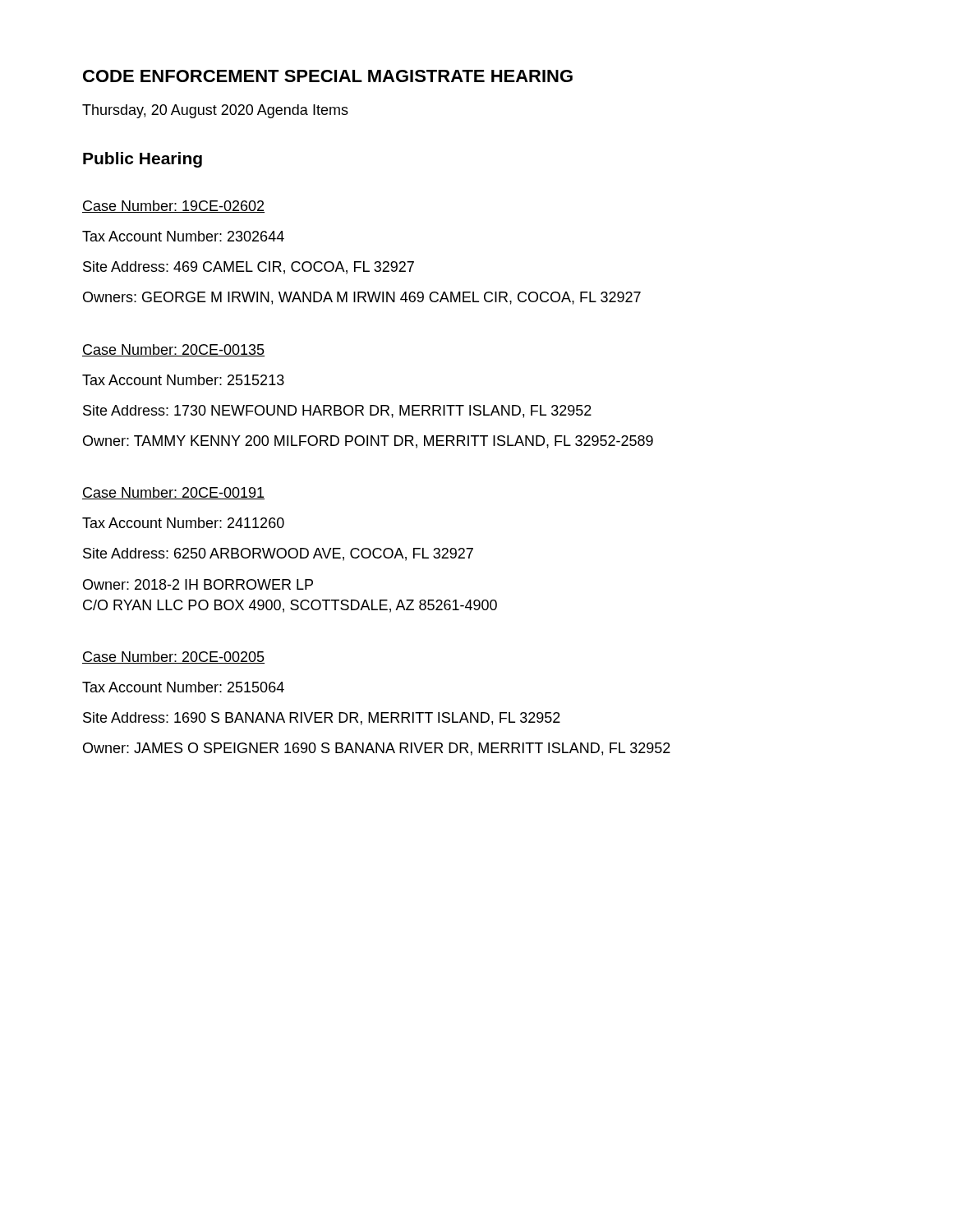Screen dimensions: 1232x953
Task: Locate the section header with the text "Public Hearing"
Action: click(143, 158)
